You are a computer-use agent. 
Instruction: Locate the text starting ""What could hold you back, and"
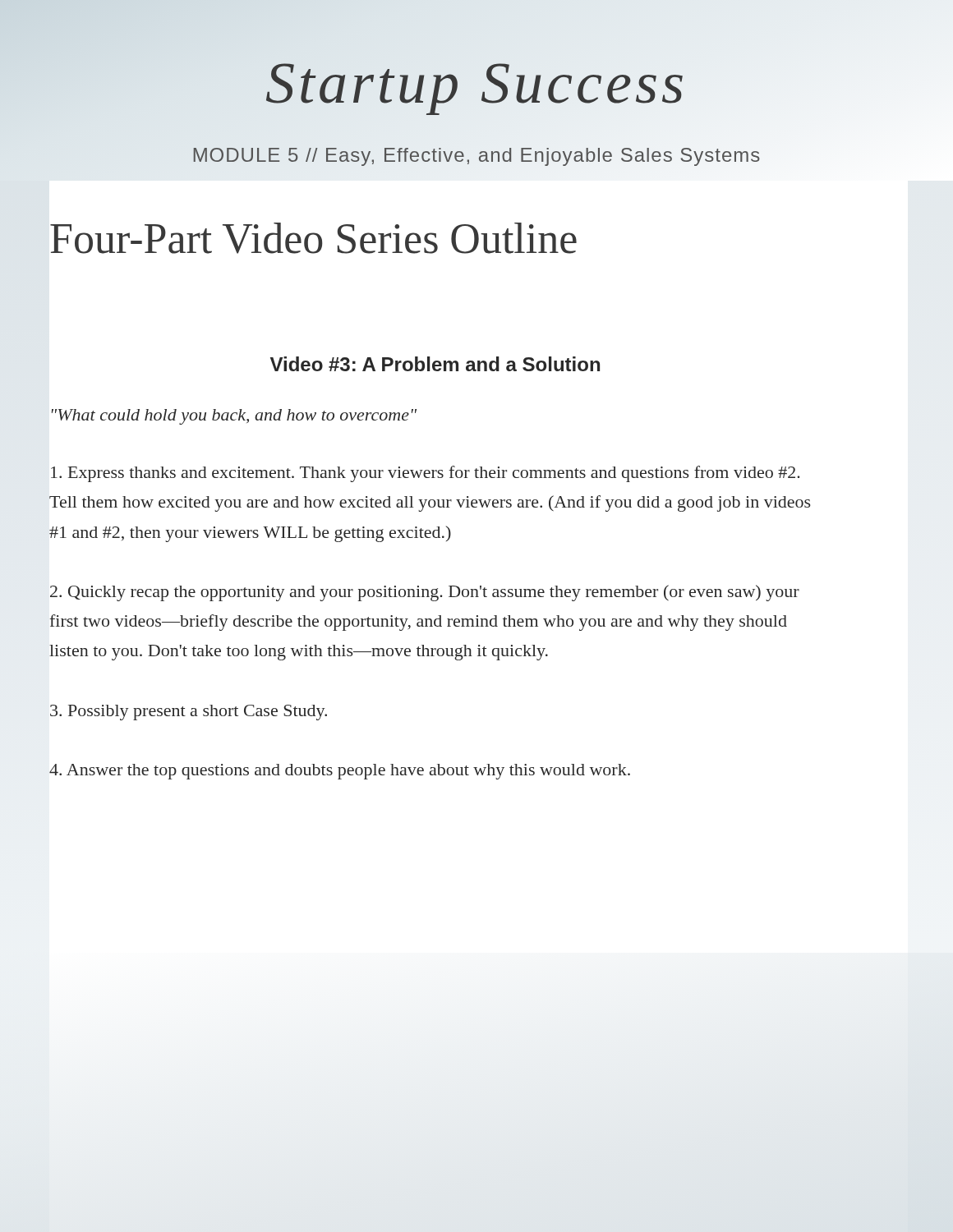pos(233,414)
